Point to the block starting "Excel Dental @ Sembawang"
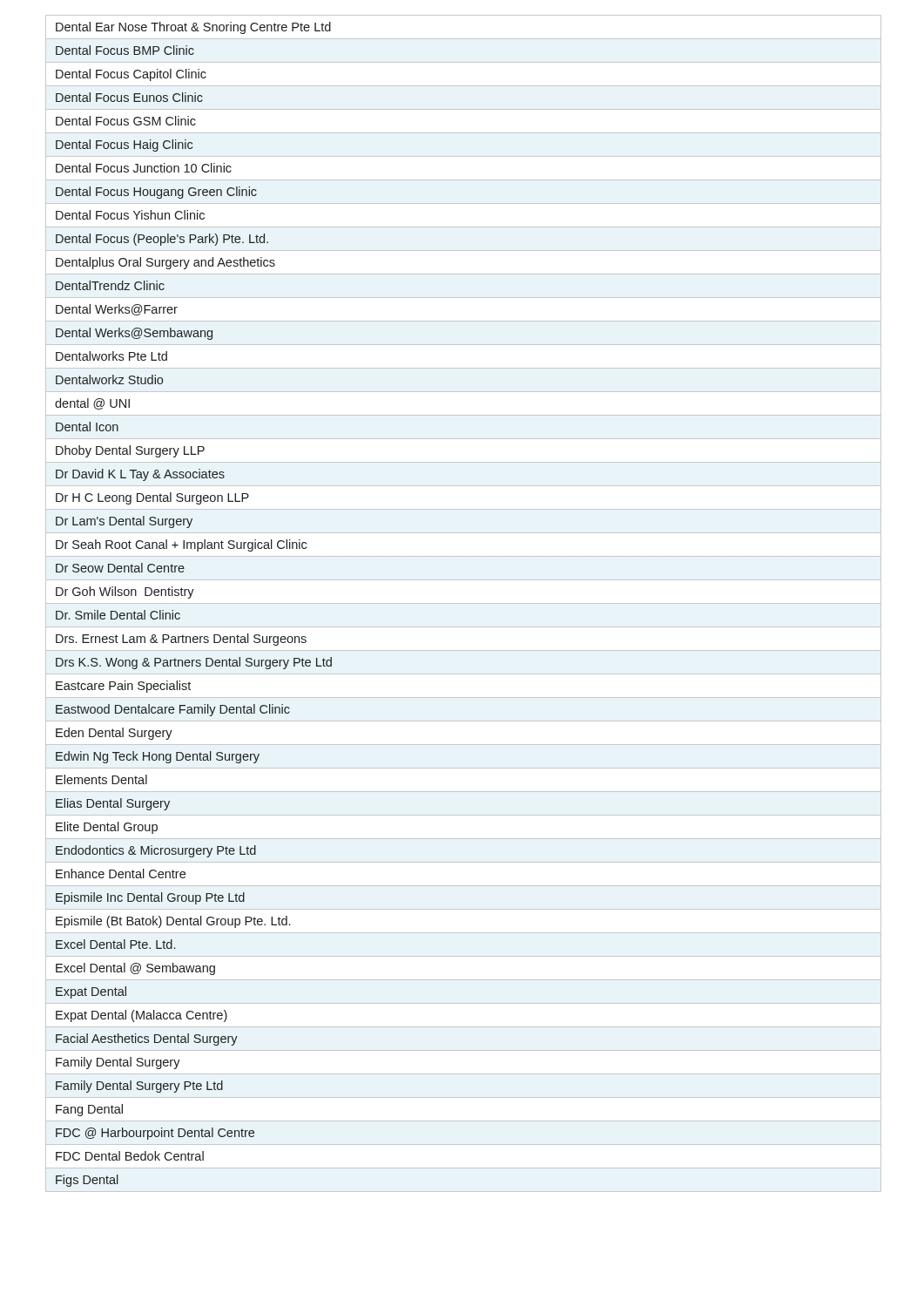The width and height of the screenshot is (924, 1307). (x=135, y=968)
